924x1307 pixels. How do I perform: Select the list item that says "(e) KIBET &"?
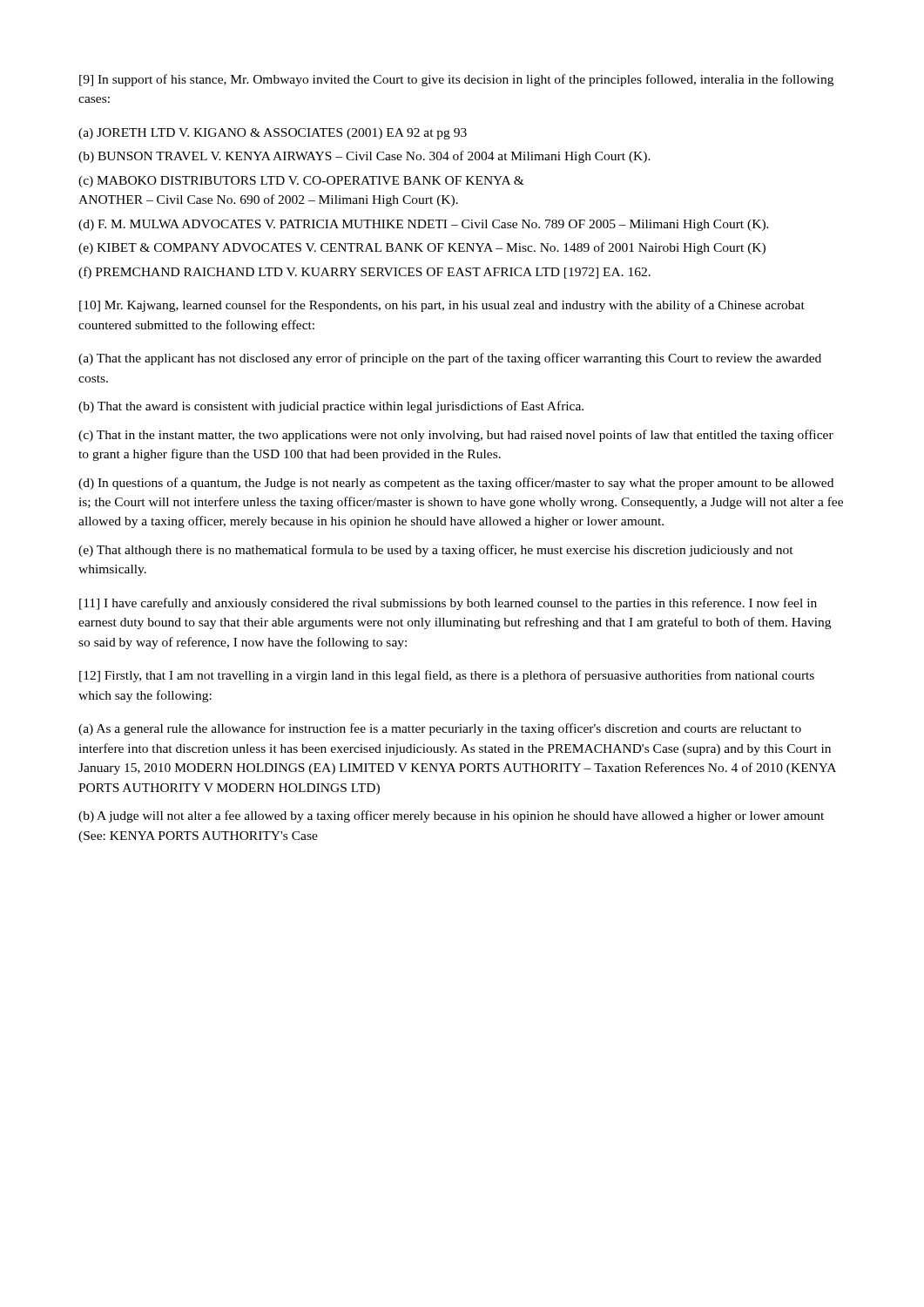[422, 247]
